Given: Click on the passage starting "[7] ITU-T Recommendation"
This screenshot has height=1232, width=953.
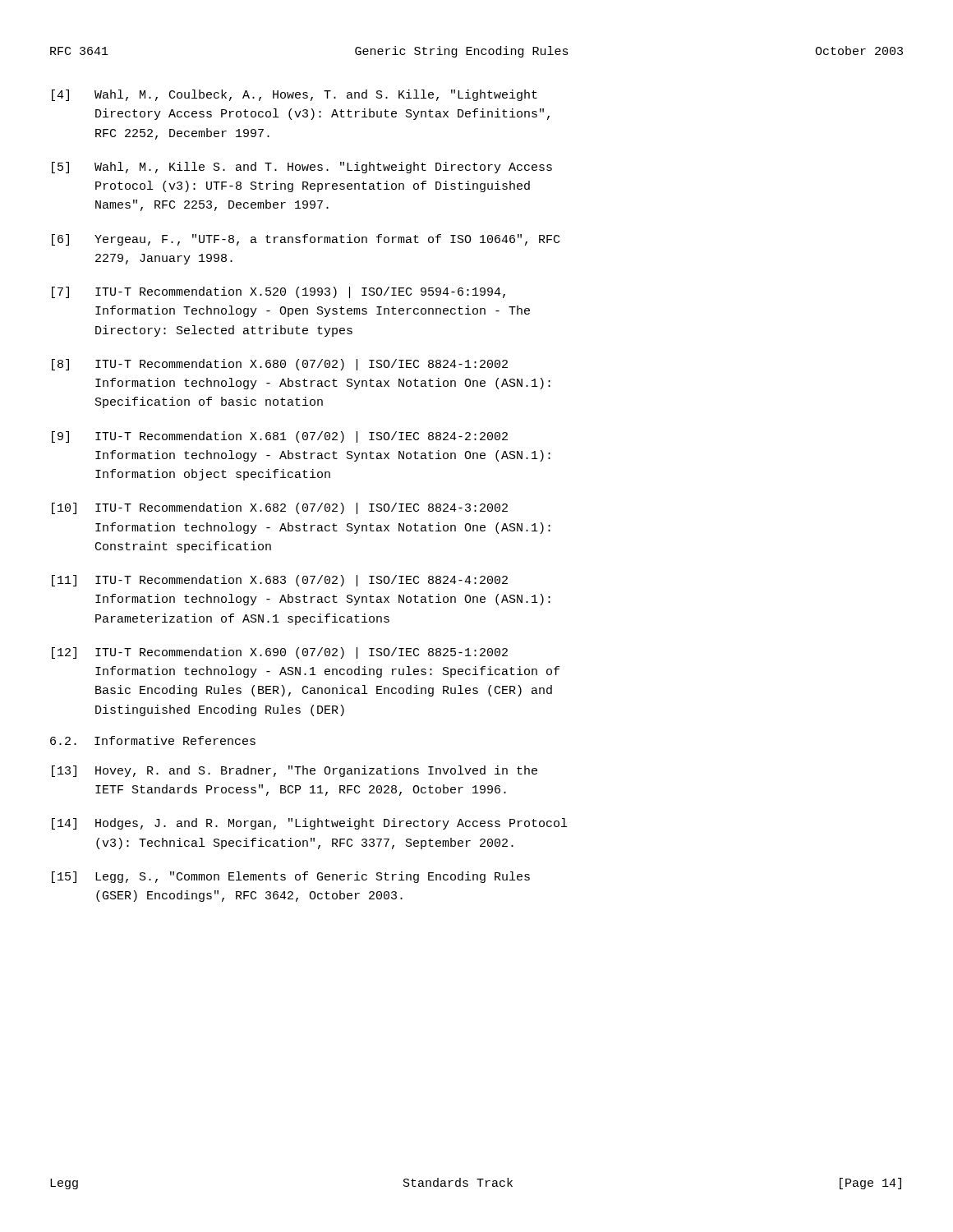Looking at the screenshot, I should click(476, 312).
